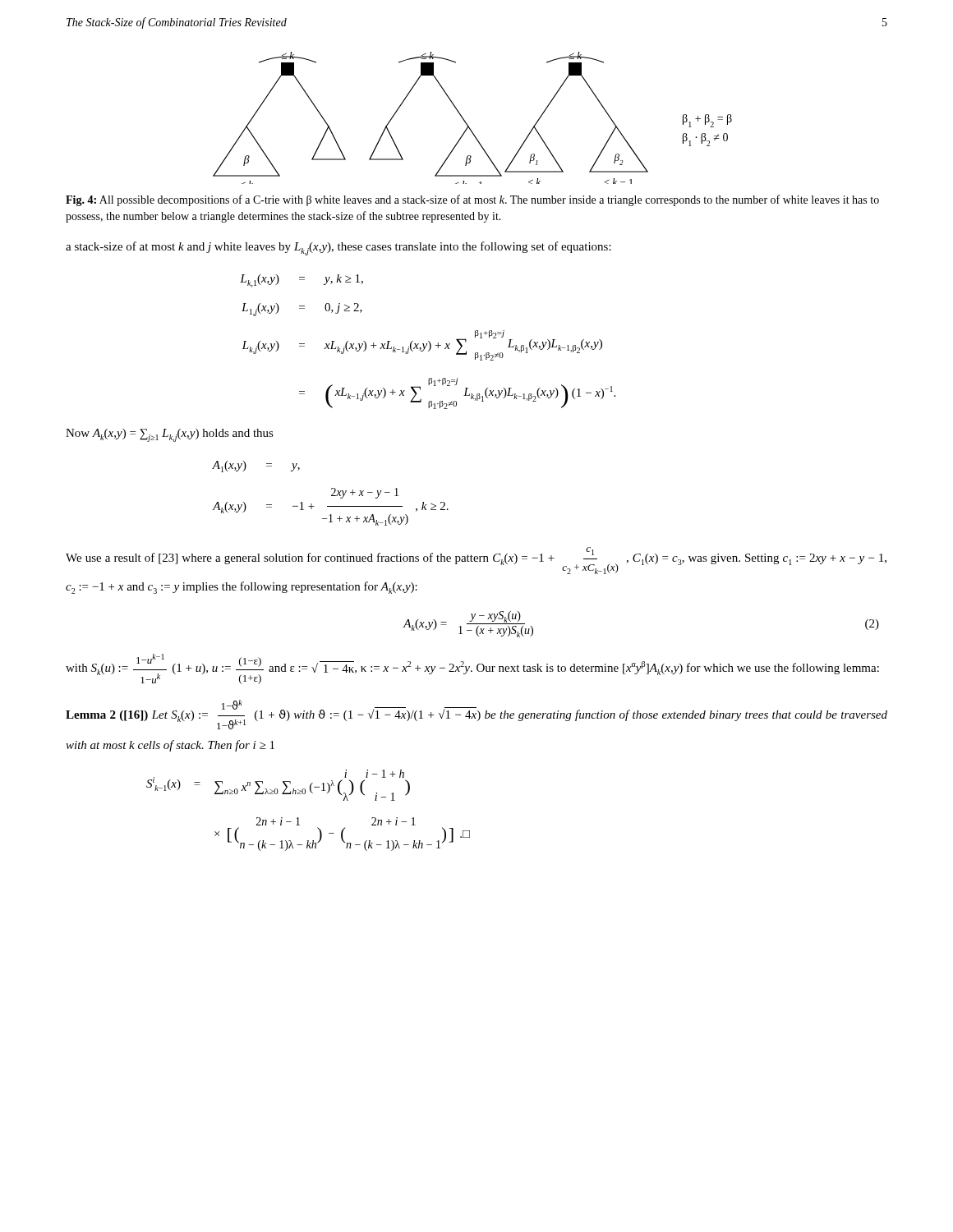Select the text block with the text "We use a result of [23] where"
The image size is (953, 1232).
point(476,568)
